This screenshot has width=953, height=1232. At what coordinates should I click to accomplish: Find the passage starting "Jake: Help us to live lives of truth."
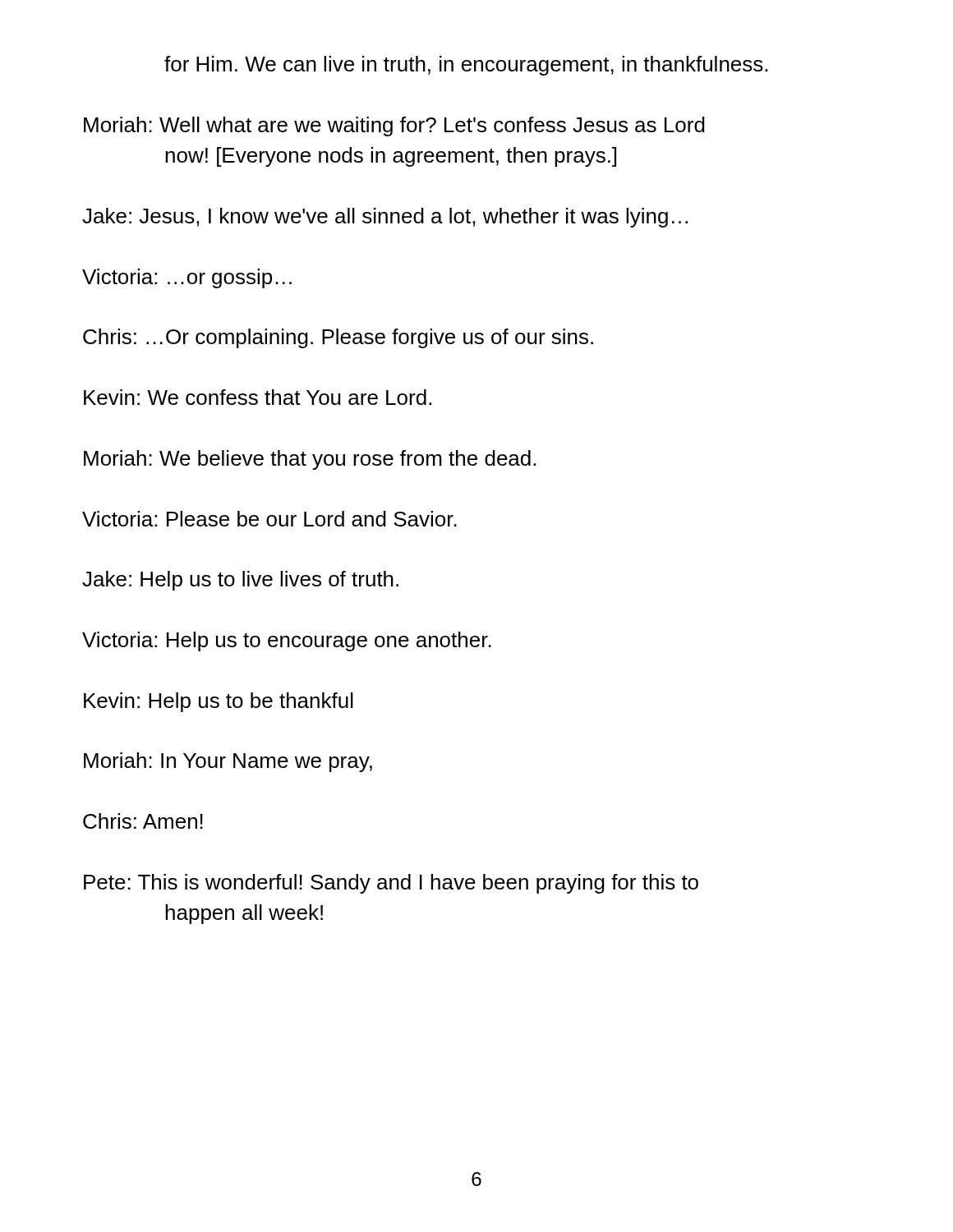[x=241, y=579]
